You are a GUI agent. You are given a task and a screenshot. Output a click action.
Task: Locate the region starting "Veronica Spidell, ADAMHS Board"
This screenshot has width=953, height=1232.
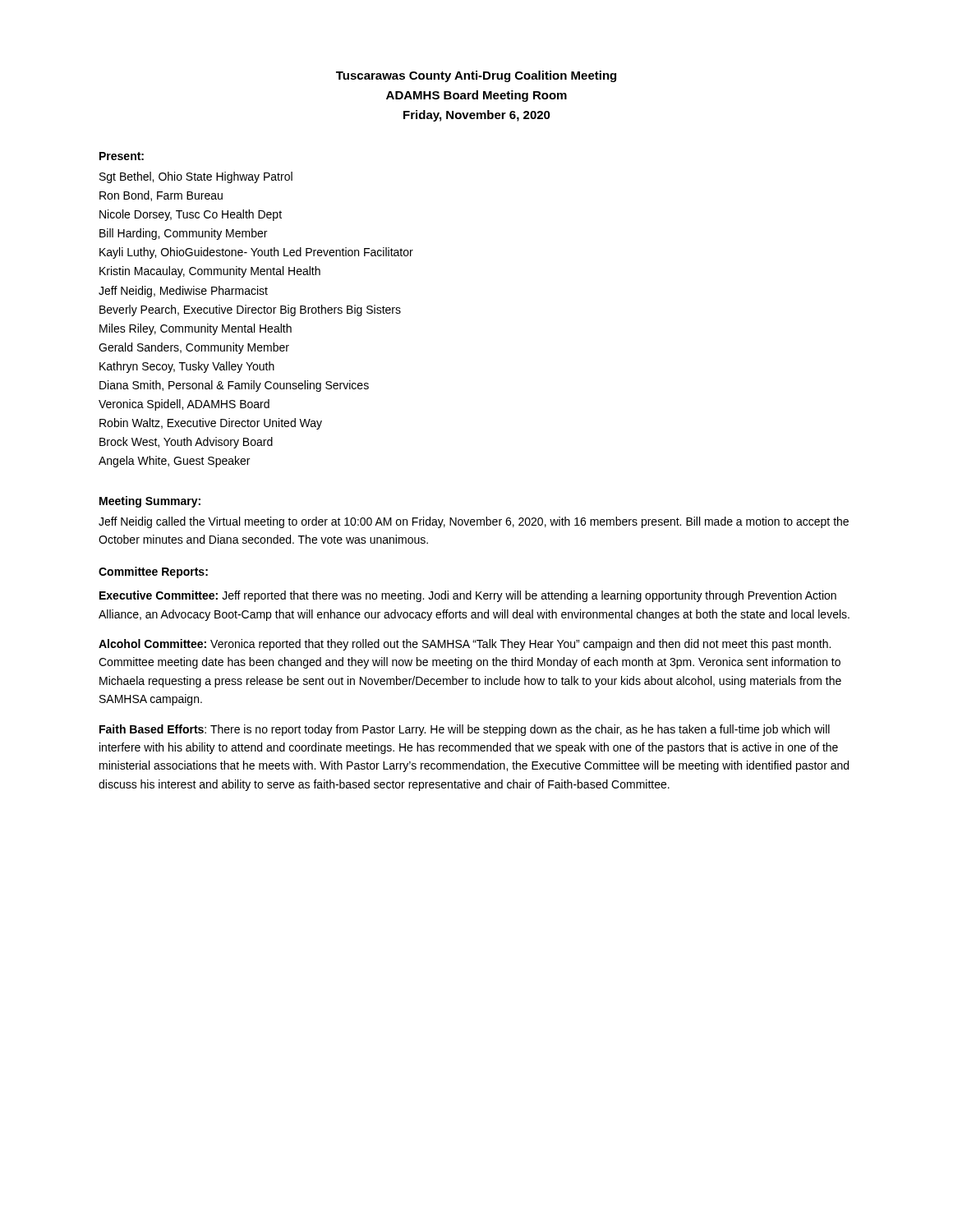184,404
